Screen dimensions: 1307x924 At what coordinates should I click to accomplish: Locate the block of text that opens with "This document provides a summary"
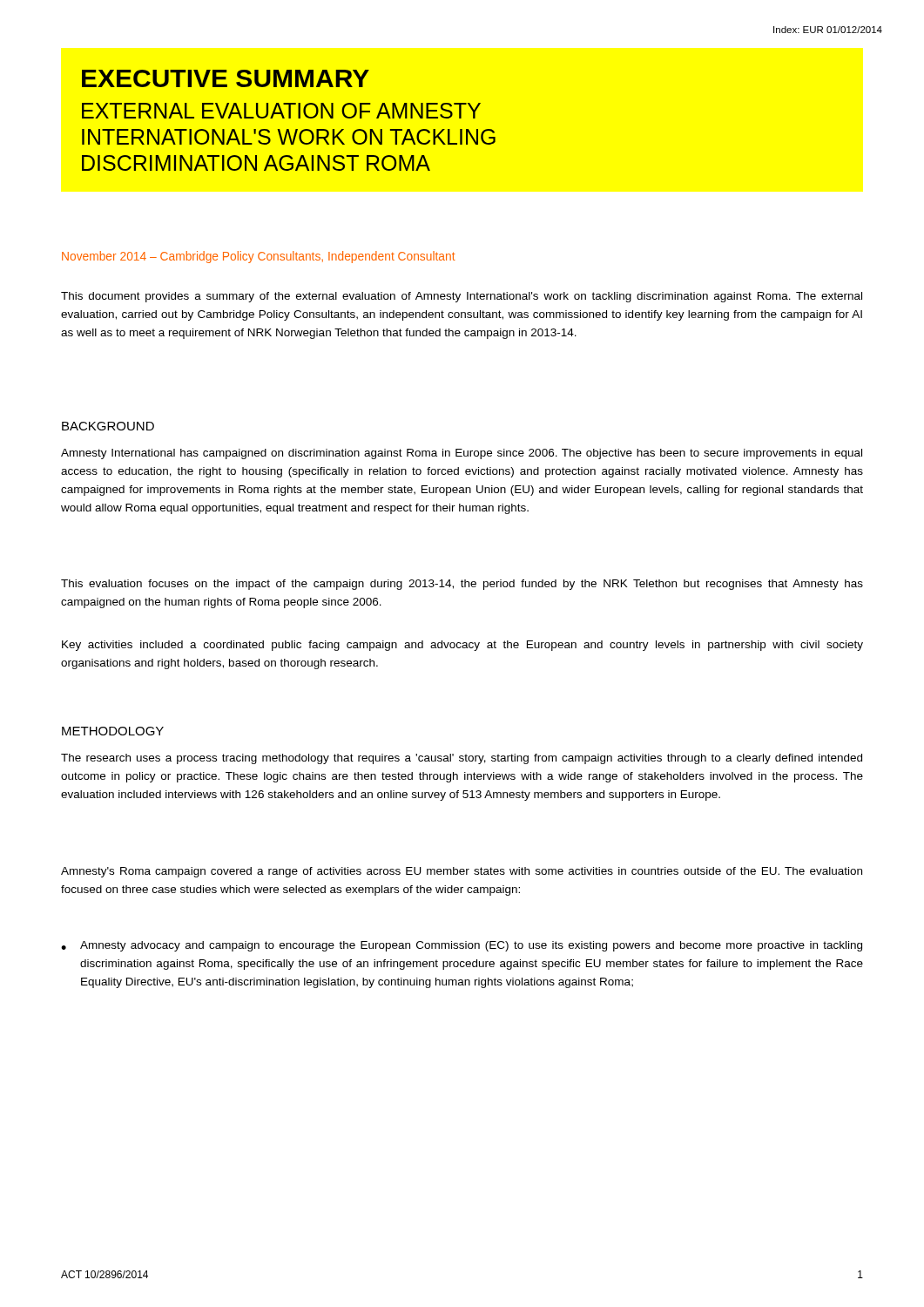click(x=462, y=314)
